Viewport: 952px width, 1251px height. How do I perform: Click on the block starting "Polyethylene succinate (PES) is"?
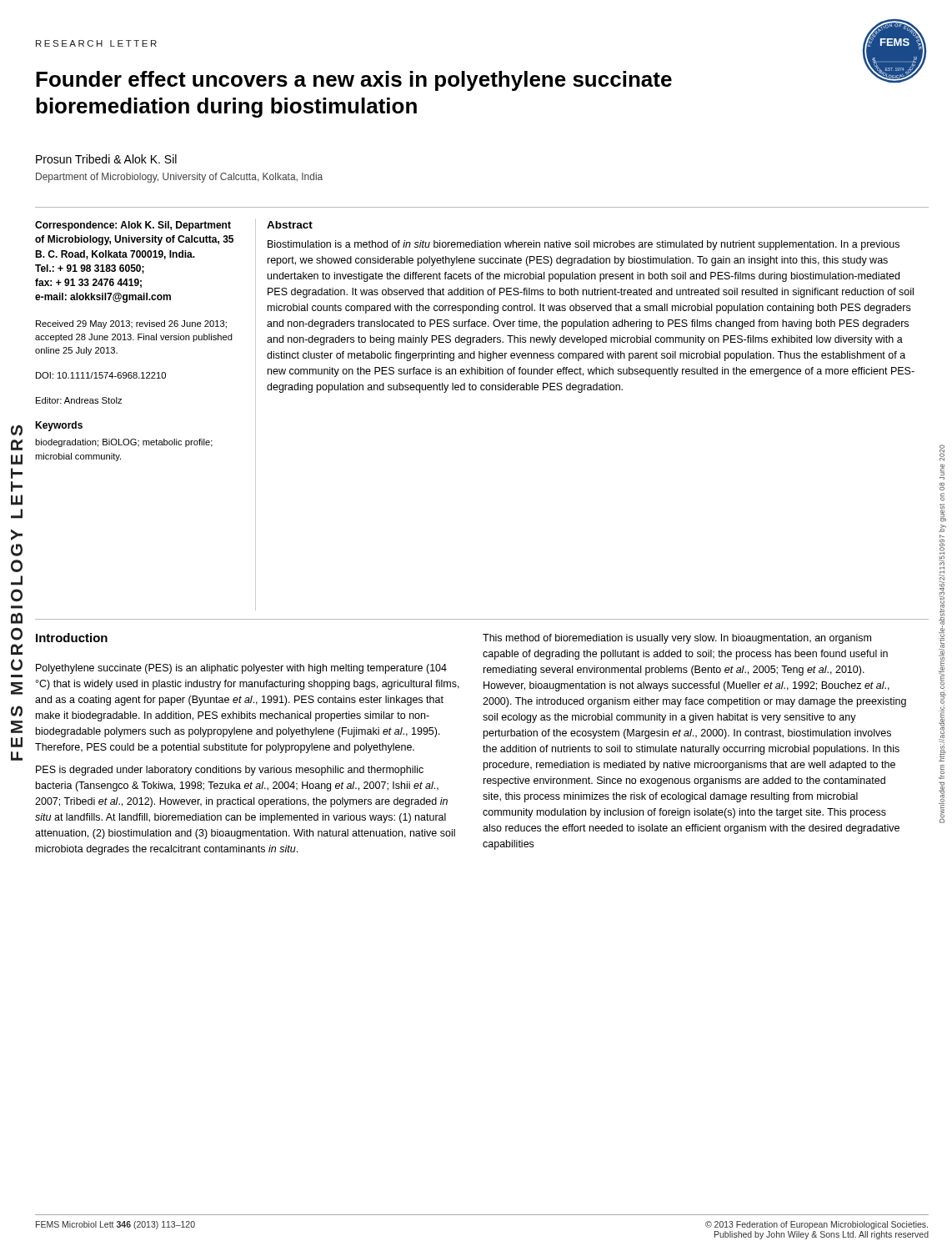[x=248, y=759]
